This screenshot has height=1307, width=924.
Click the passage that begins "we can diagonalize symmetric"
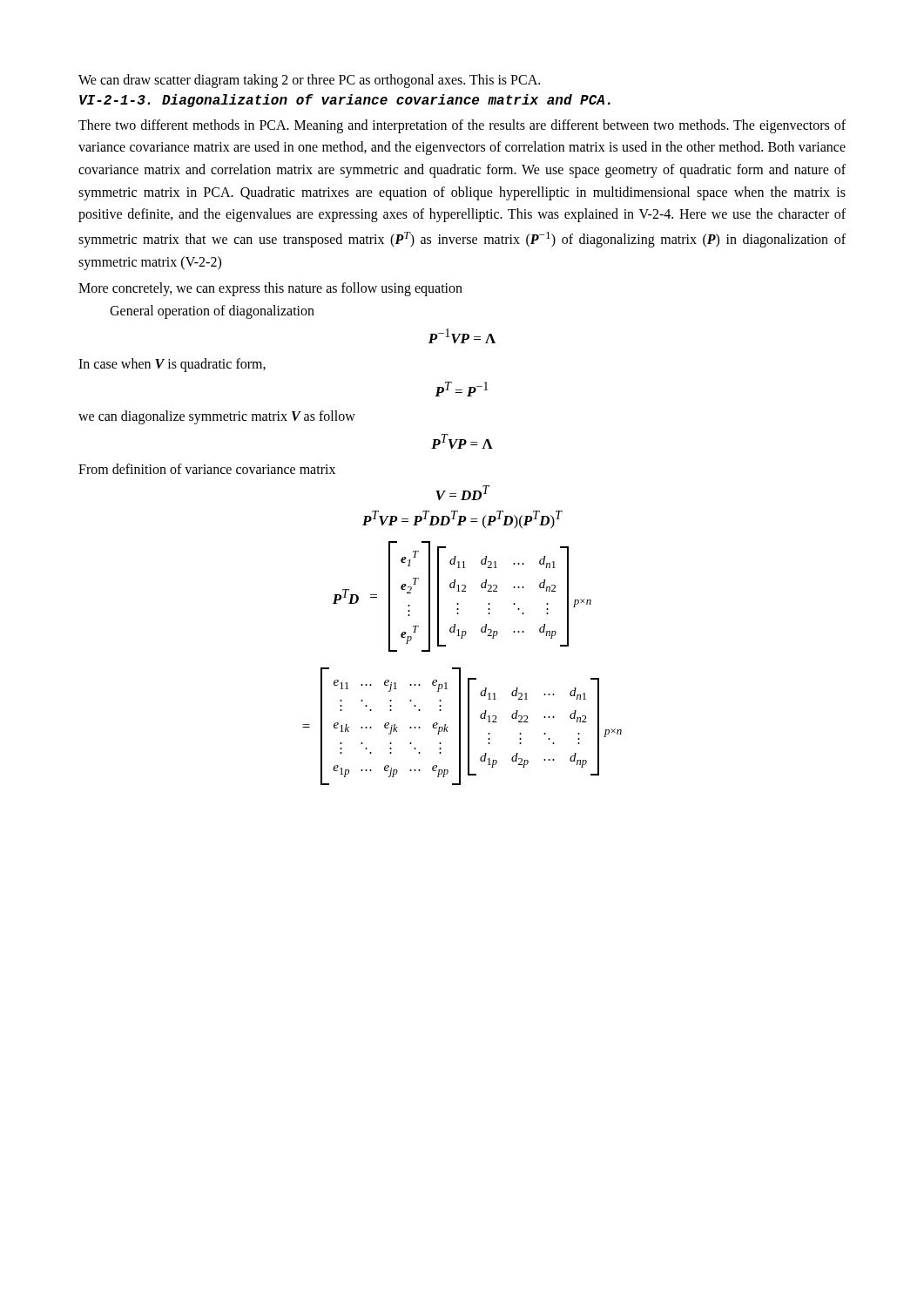point(217,416)
